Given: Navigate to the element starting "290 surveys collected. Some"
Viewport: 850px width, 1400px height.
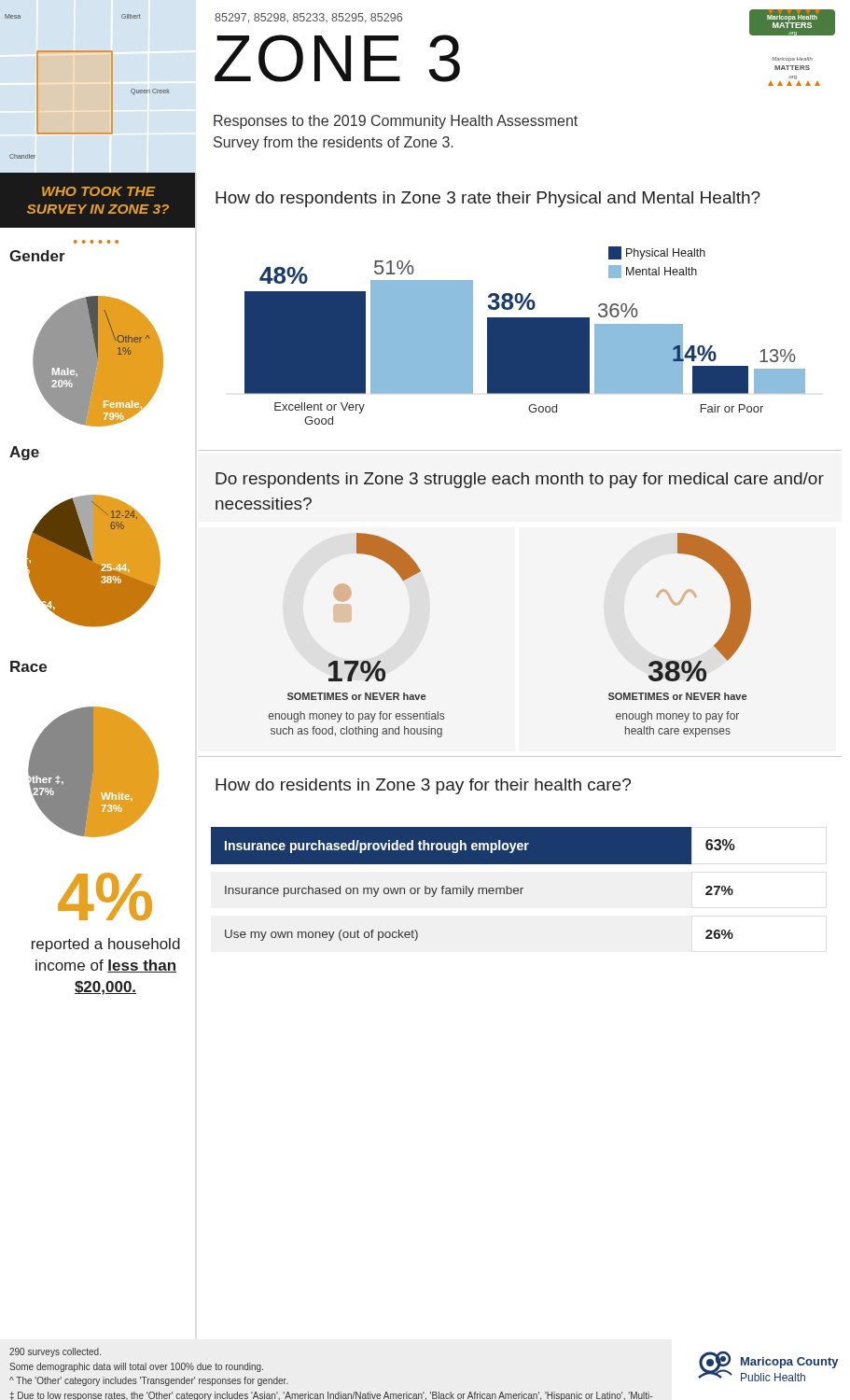Looking at the screenshot, I should pos(55,1352).
